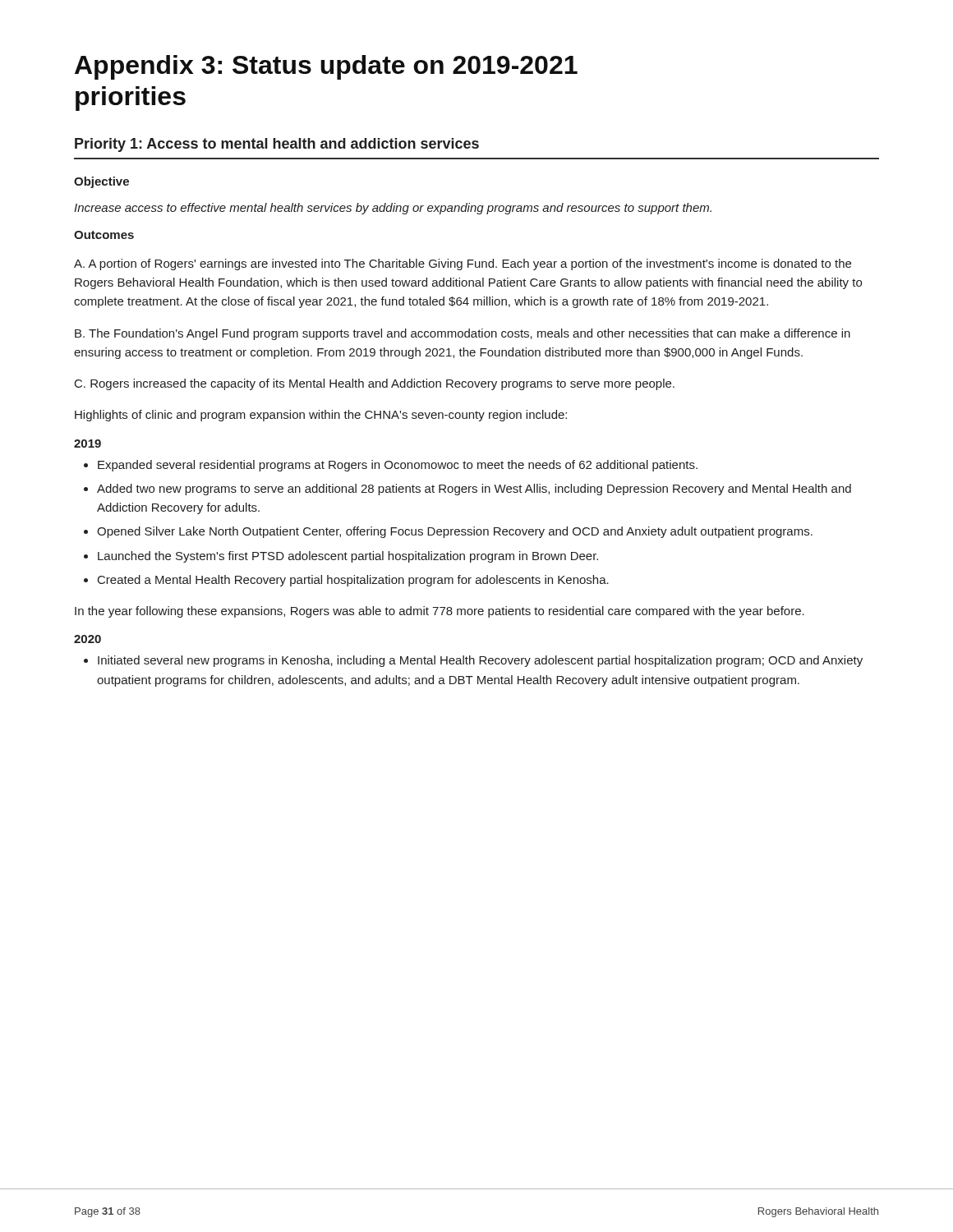Locate the list item that reads "Expanded several residential programs at Rogers in"
This screenshot has height=1232, width=953.
pos(398,464)
